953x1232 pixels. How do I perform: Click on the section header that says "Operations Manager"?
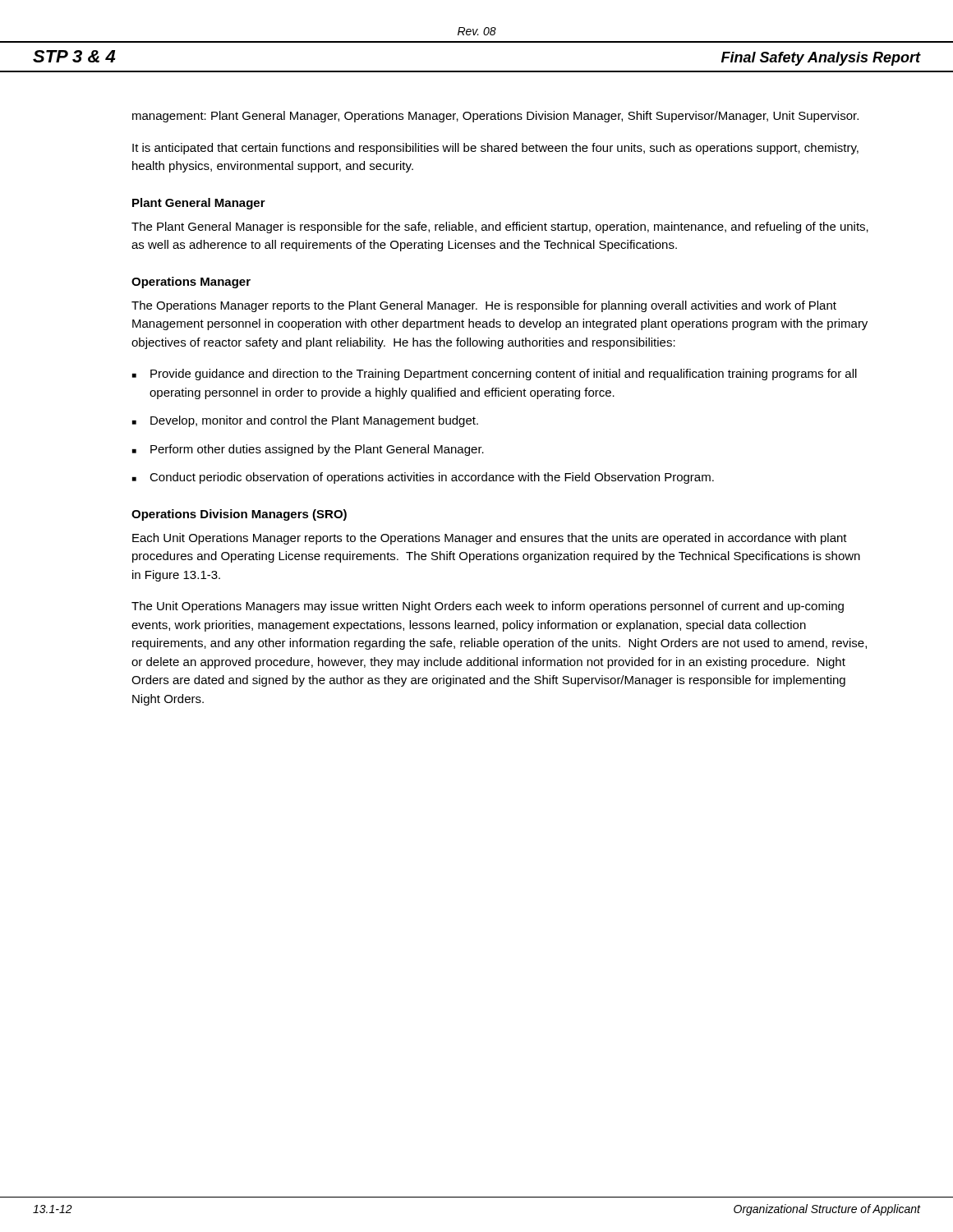(191, 281)
